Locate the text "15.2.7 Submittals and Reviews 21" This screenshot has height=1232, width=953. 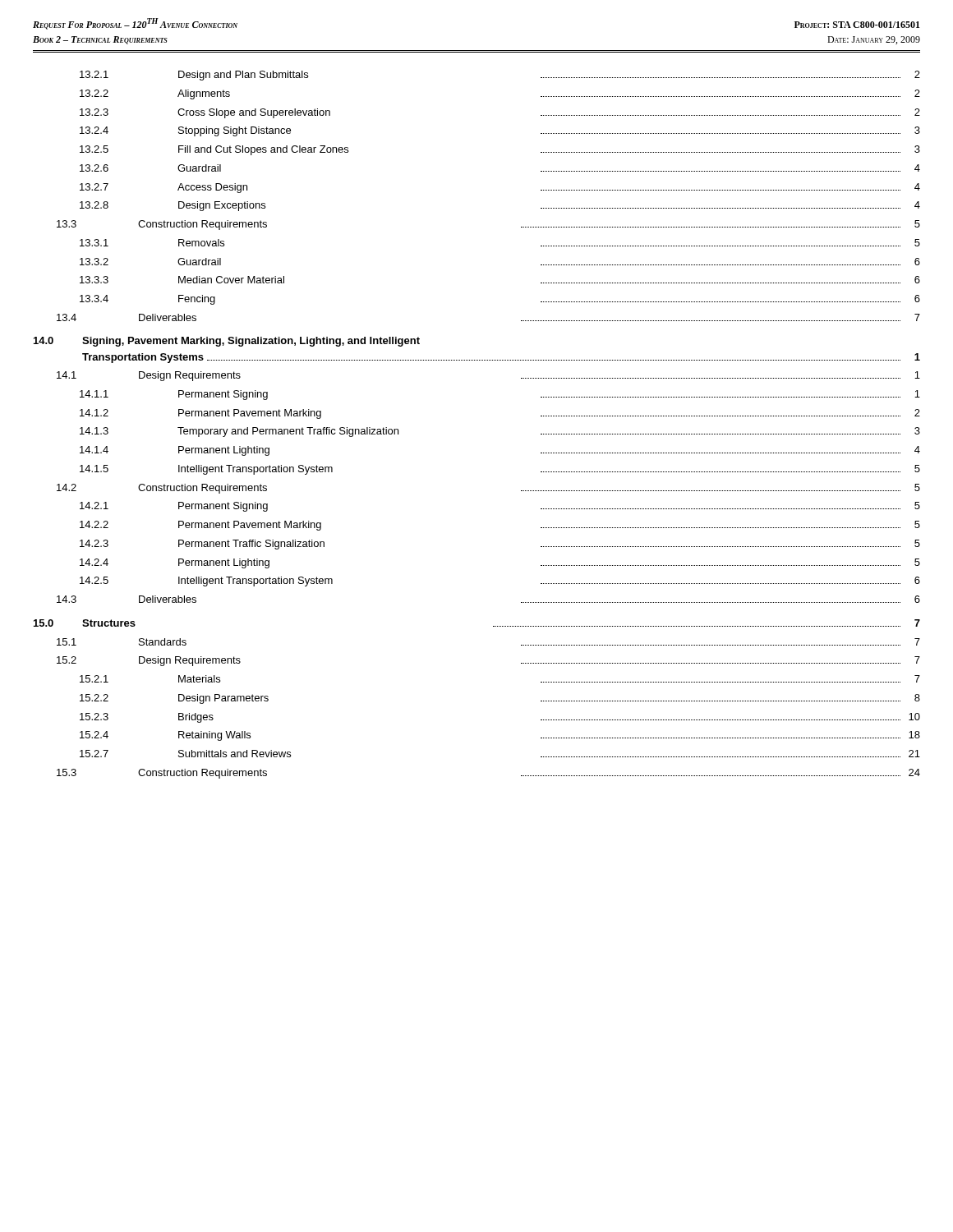[x=97, y=754]
